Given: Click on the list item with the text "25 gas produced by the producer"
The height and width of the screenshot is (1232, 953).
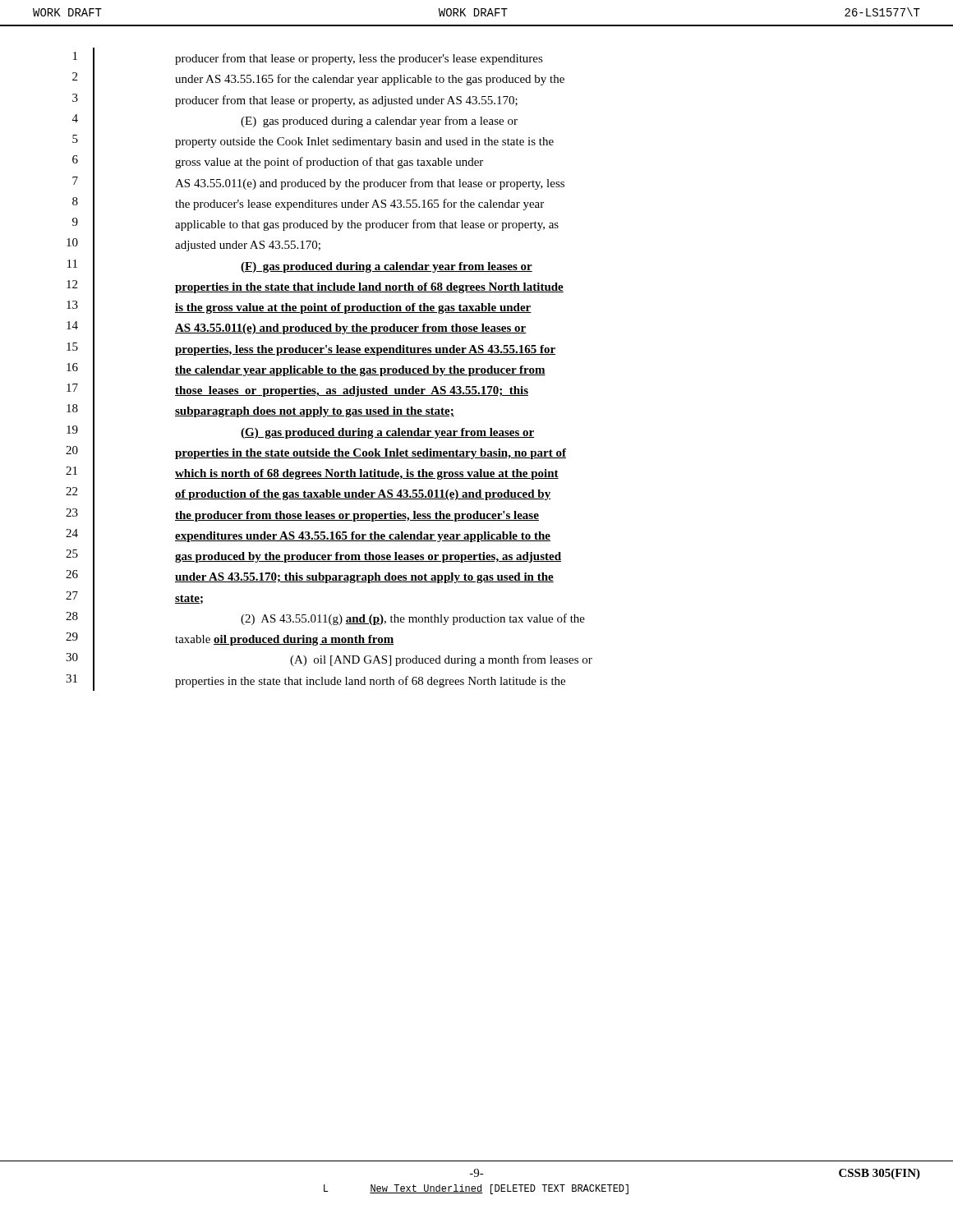Looking at the screenshot, I should 476,556.
